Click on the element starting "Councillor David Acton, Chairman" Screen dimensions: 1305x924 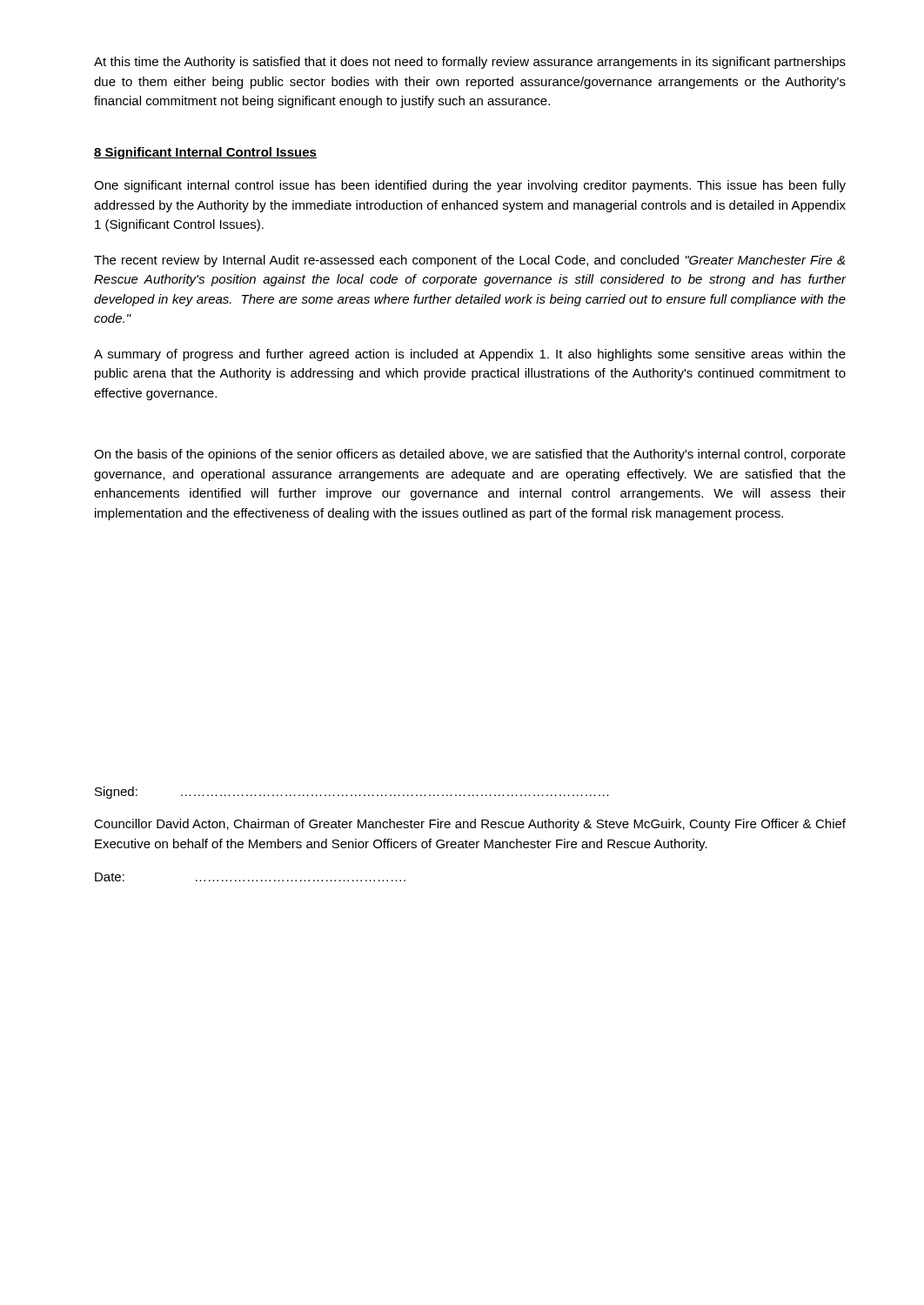coord(470,834)
